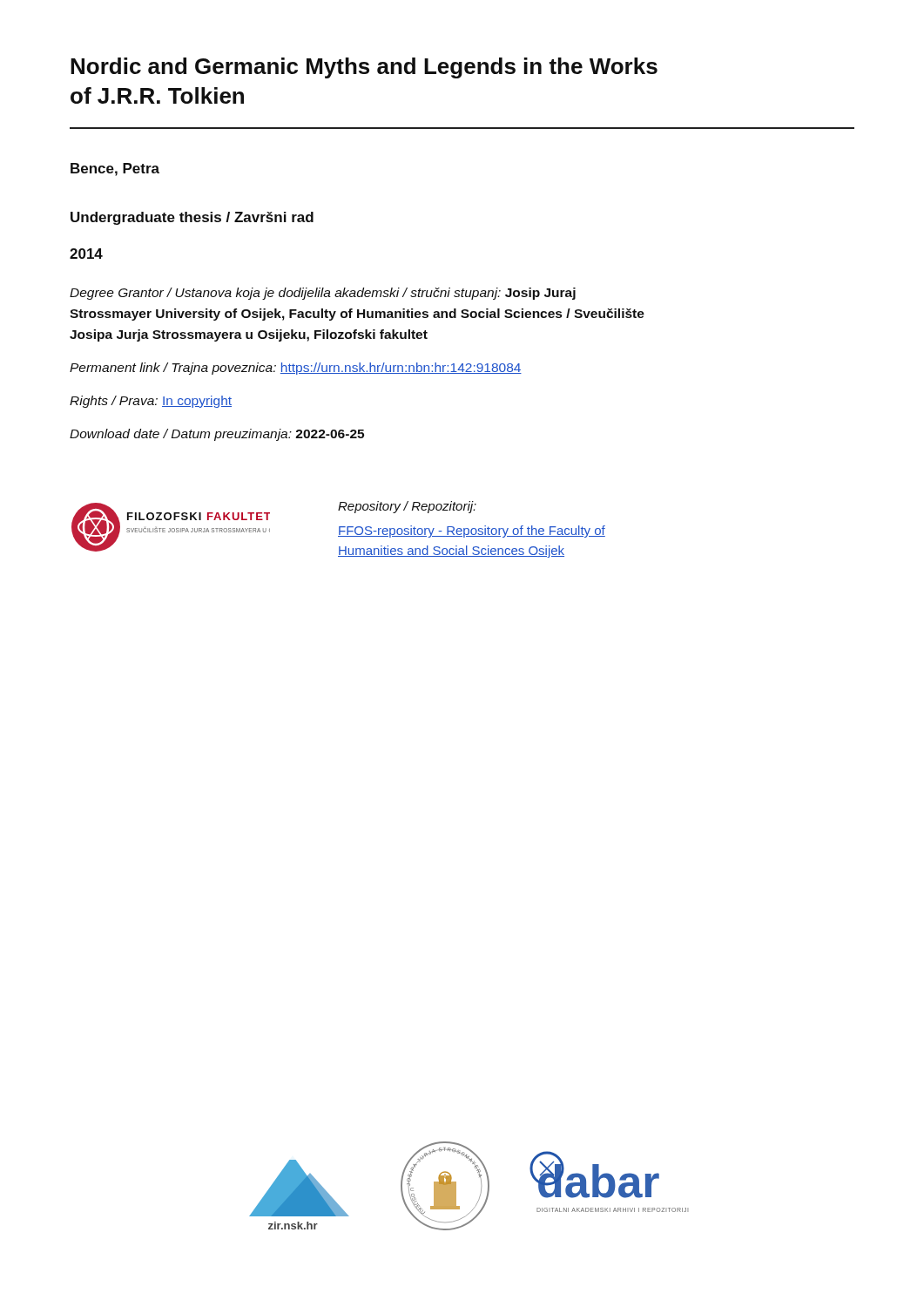Select the text block containing "Undergraduate thesis /"

pos(192,217)
